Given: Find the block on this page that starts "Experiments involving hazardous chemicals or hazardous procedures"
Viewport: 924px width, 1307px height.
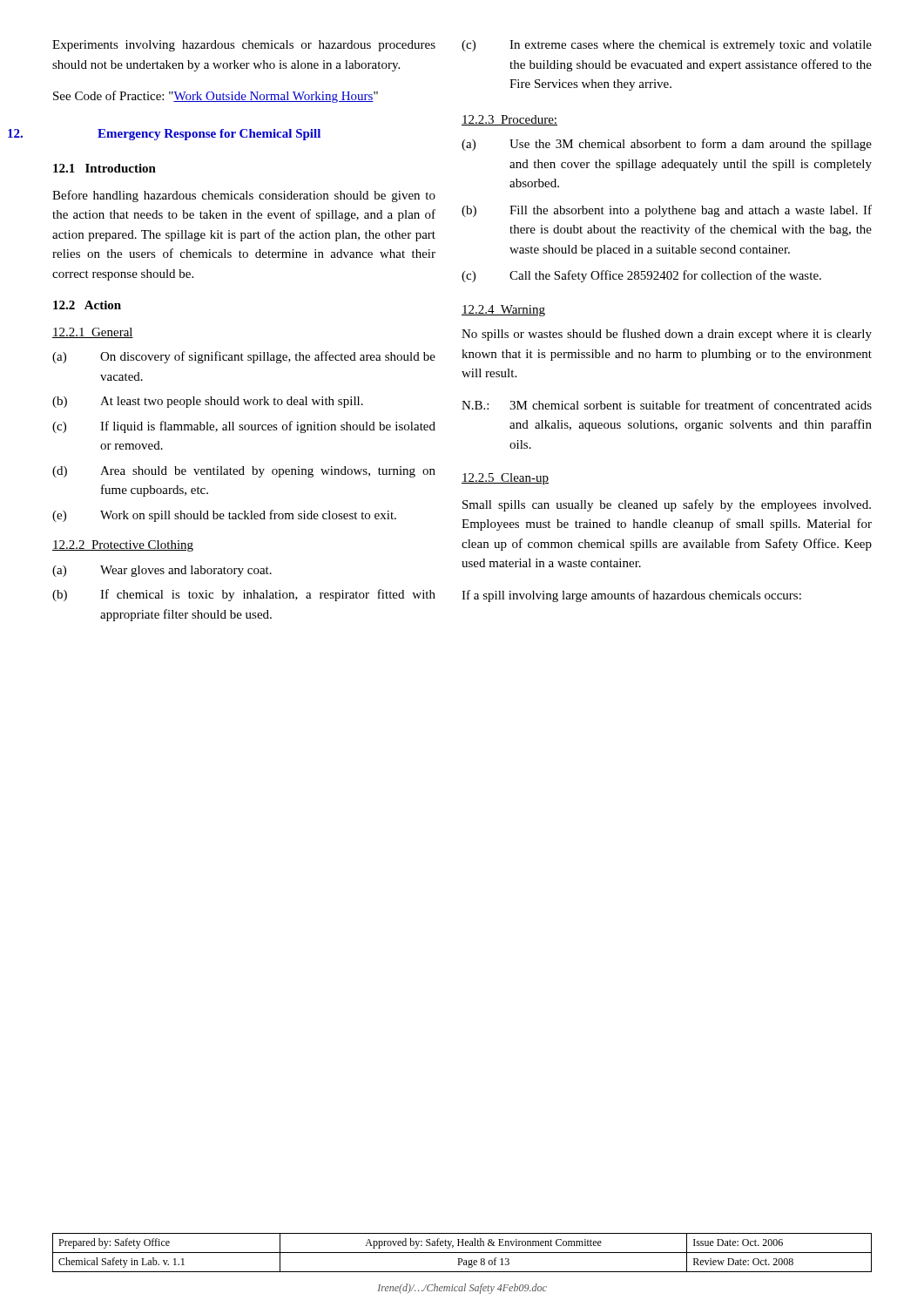Looking at the screenshot, I should point(244,54).
